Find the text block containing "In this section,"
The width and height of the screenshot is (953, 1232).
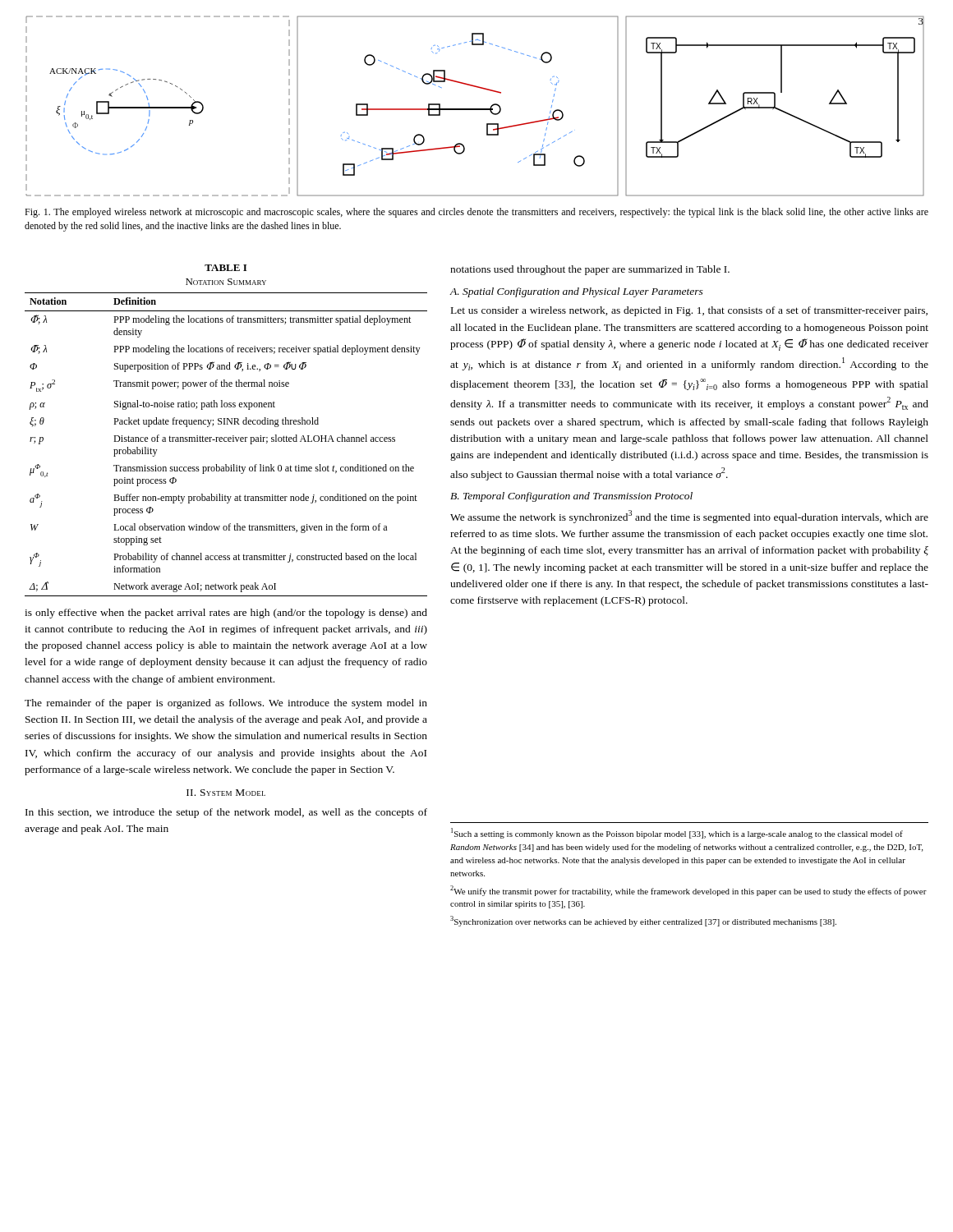coord(226,820)
